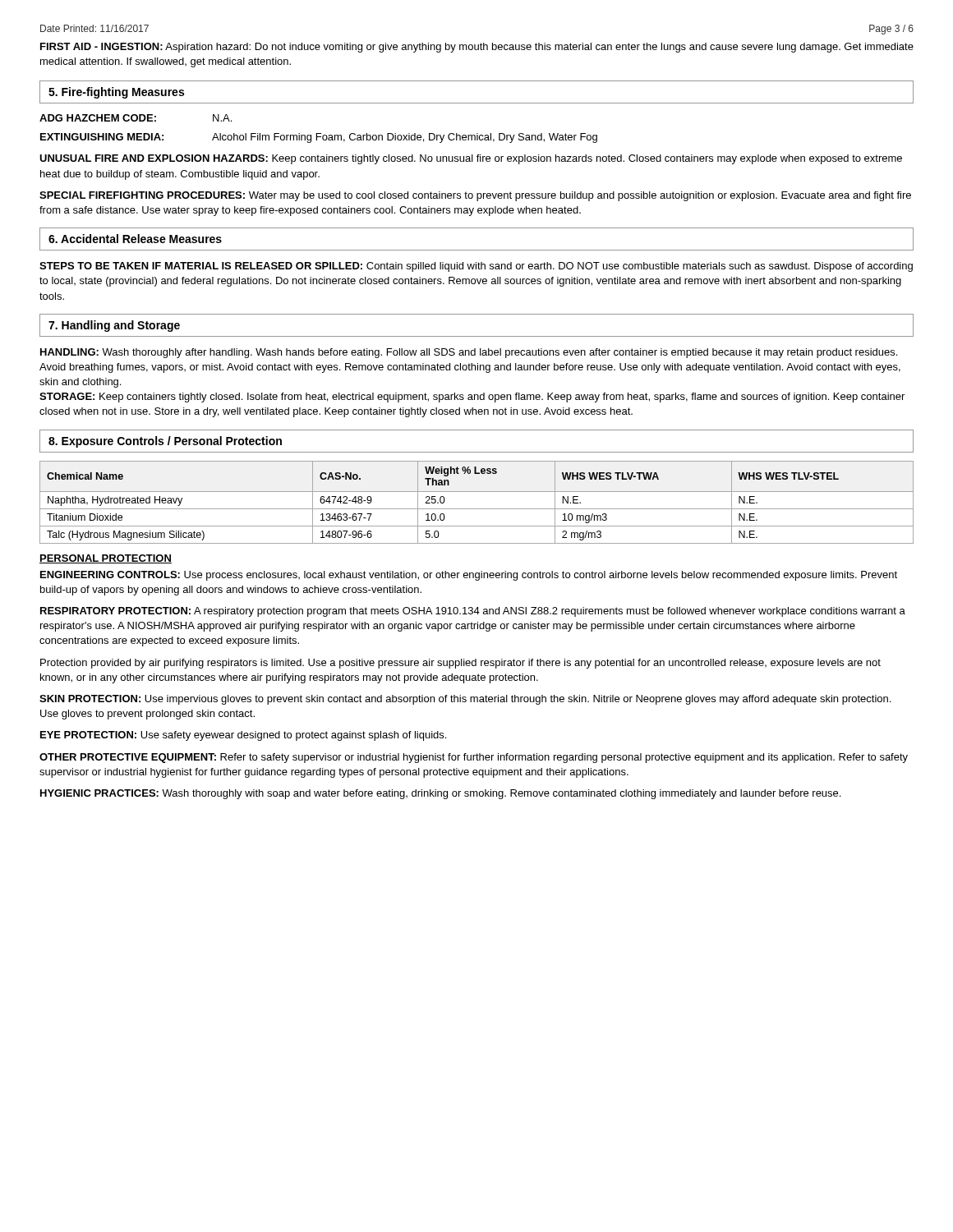
Task: Locate the text starting "8. Exposure Controls / Personal Protection"
Action: [165, 441]
